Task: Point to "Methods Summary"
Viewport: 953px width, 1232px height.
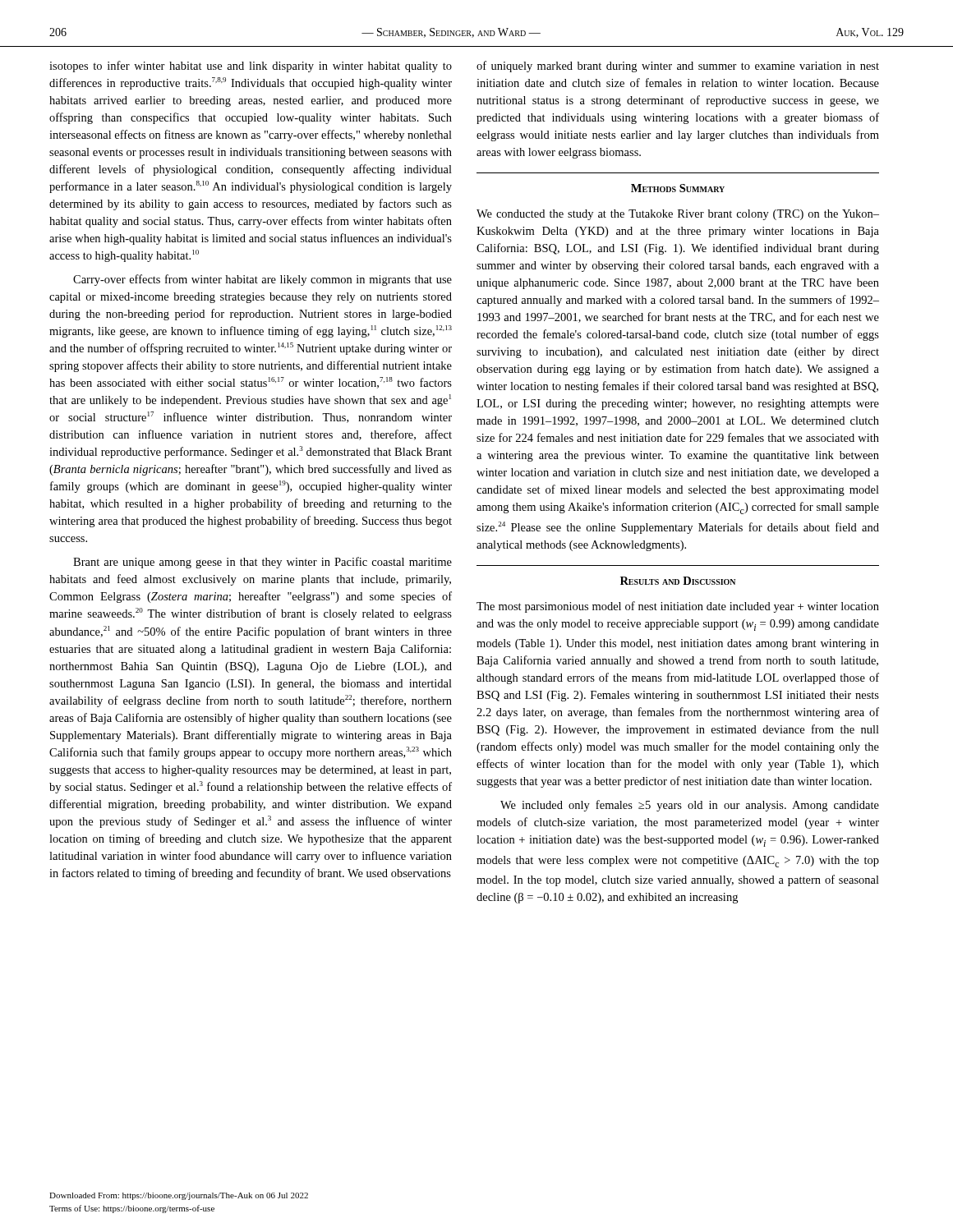Action: coord(678,188)
